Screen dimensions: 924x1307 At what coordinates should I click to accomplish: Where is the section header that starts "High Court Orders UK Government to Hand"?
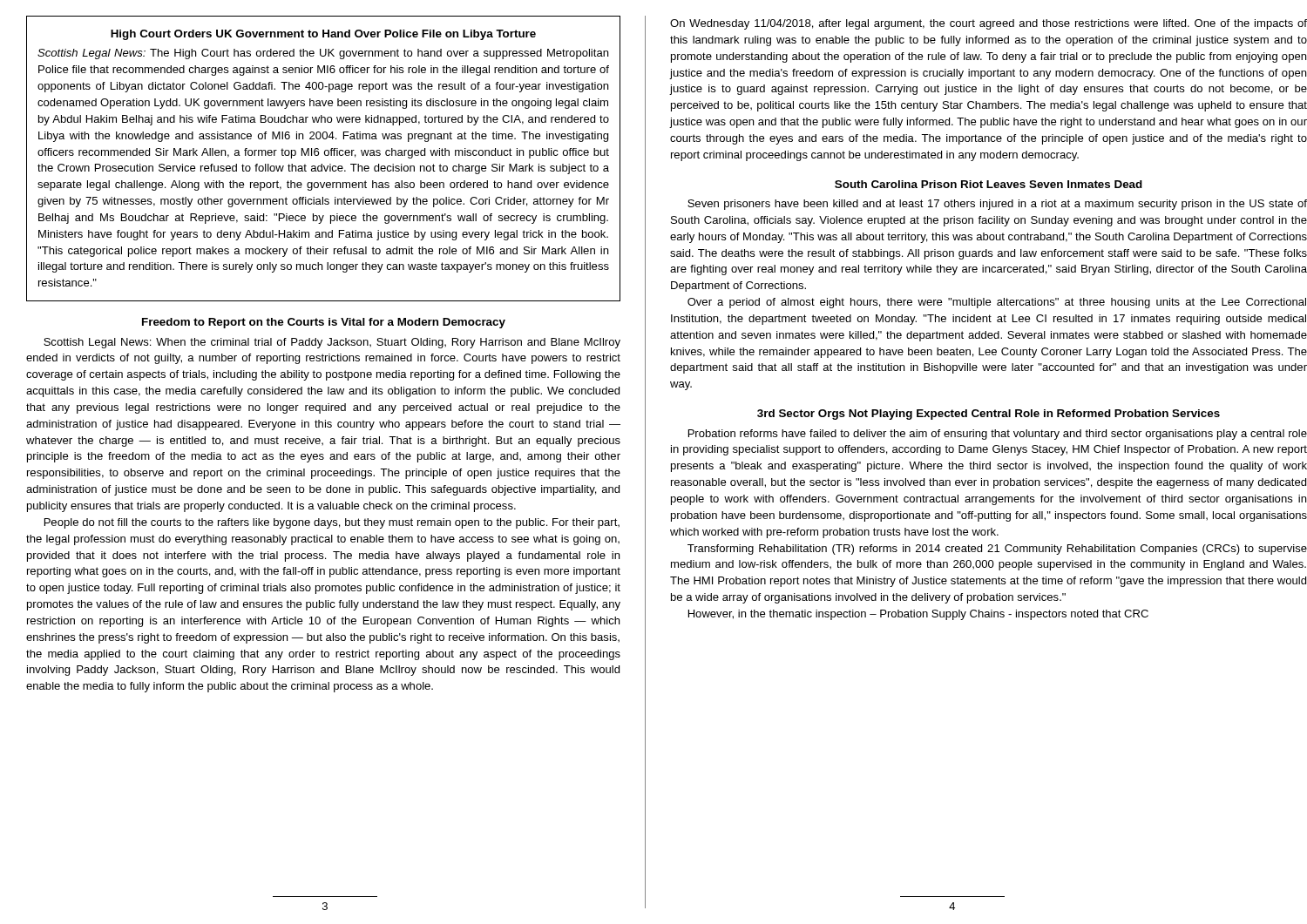tap(323, 159)
